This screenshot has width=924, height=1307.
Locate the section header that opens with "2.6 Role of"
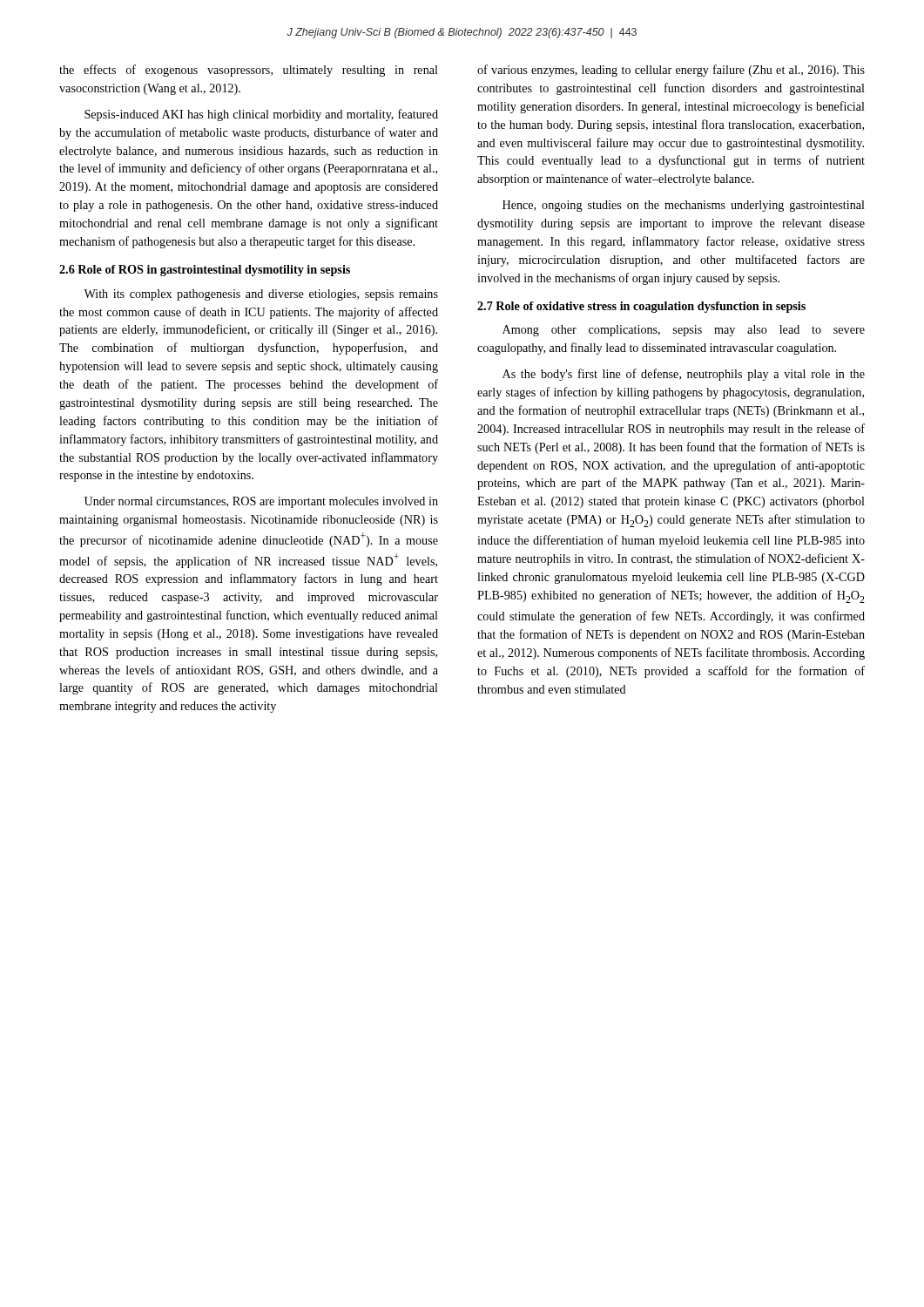[249, 270]
